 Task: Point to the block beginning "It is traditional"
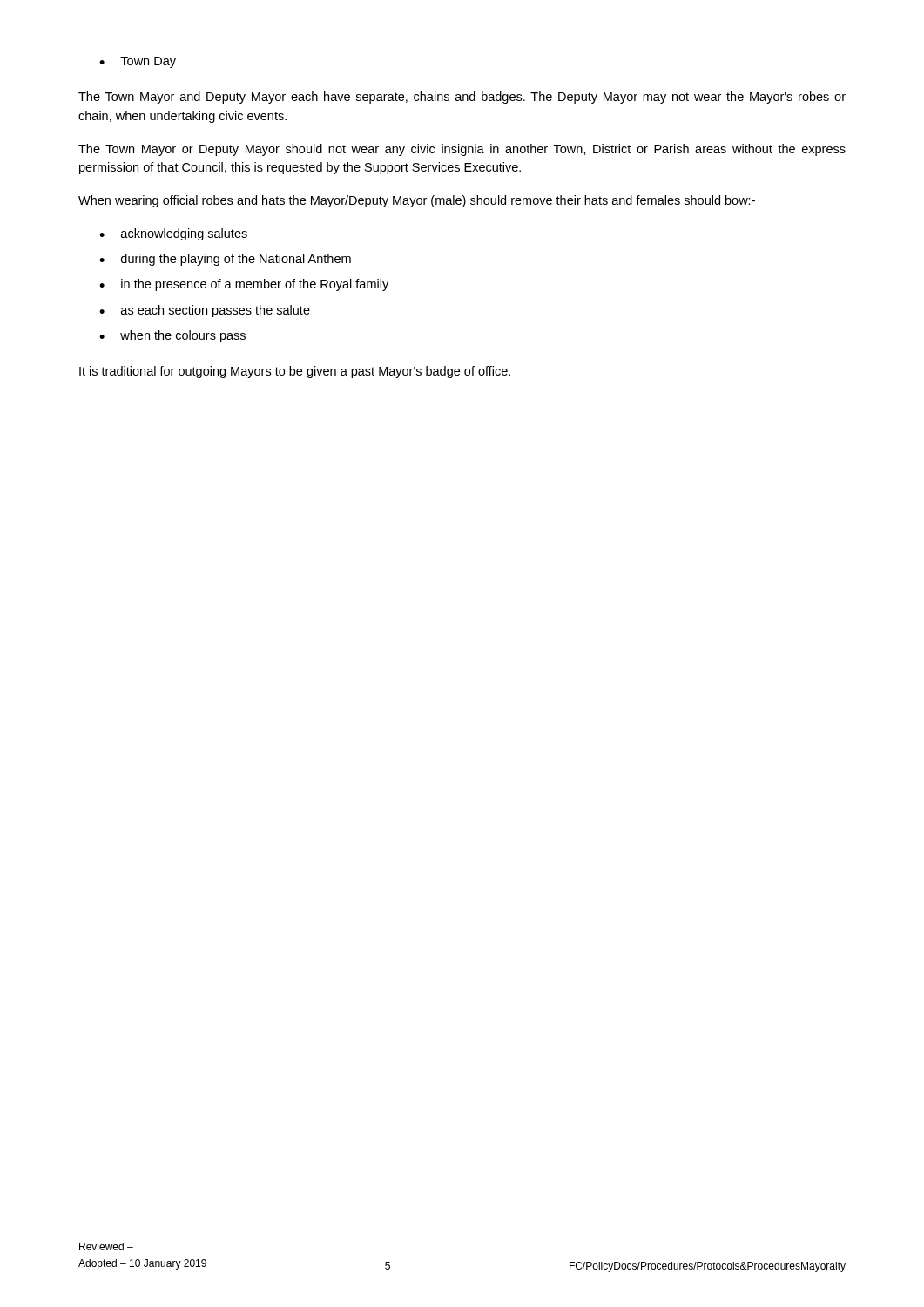point(462,372)
